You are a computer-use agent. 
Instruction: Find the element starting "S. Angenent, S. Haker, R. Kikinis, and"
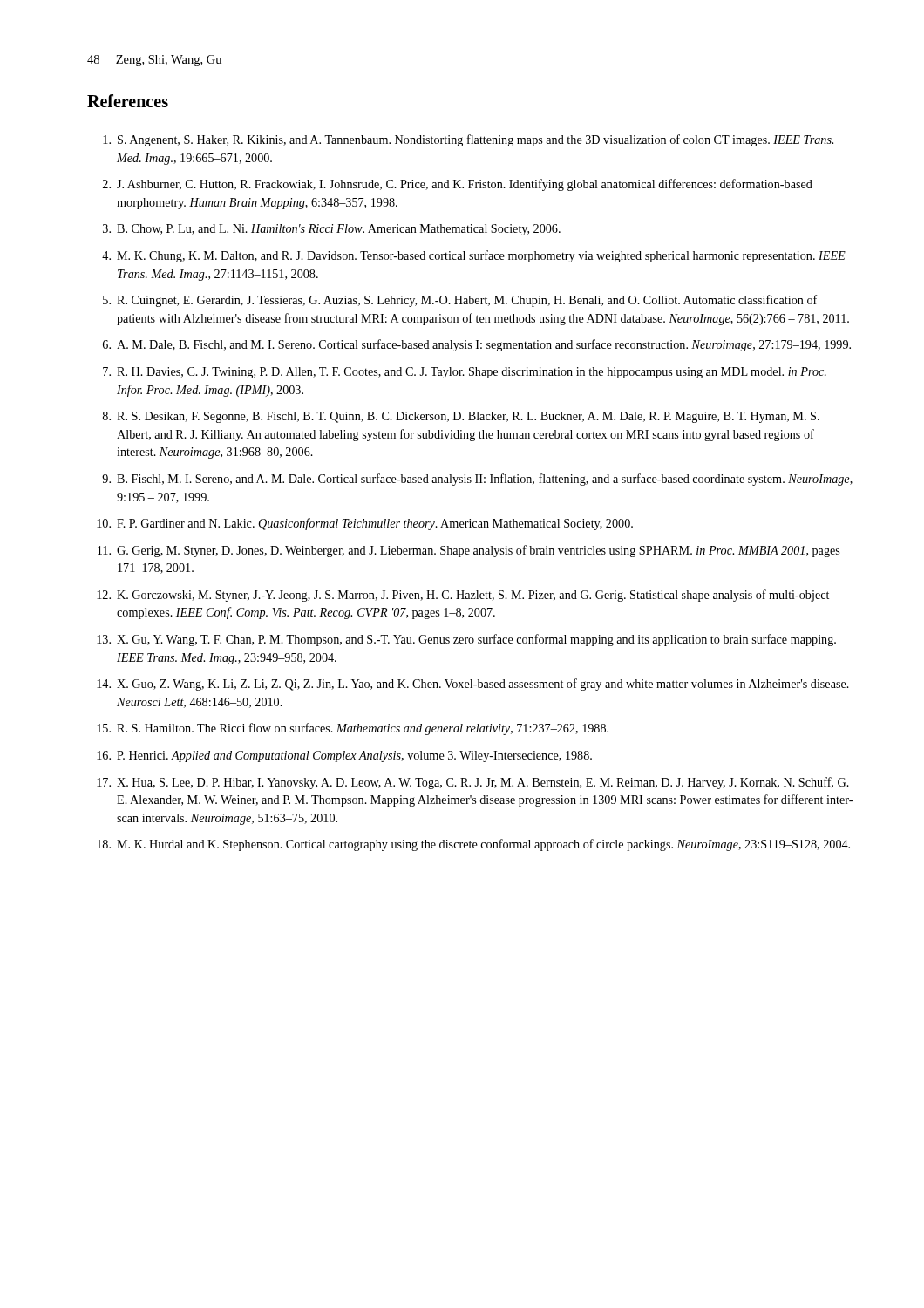click(x=471, y=149)
